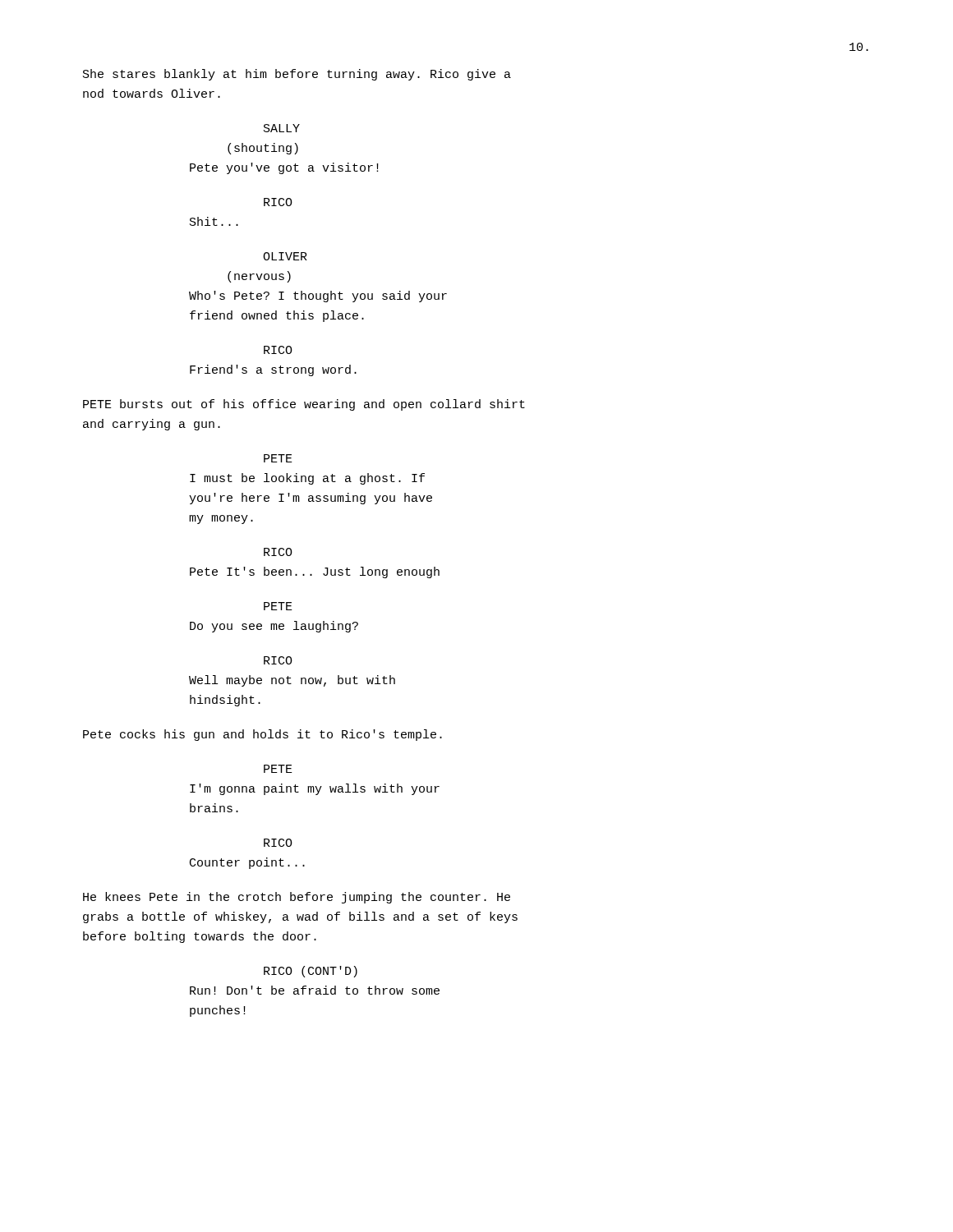Screen dimensions: 1232x953
Task: Navigate to the element starting "PETE Do you"
Action: click(x=278, y=606)
